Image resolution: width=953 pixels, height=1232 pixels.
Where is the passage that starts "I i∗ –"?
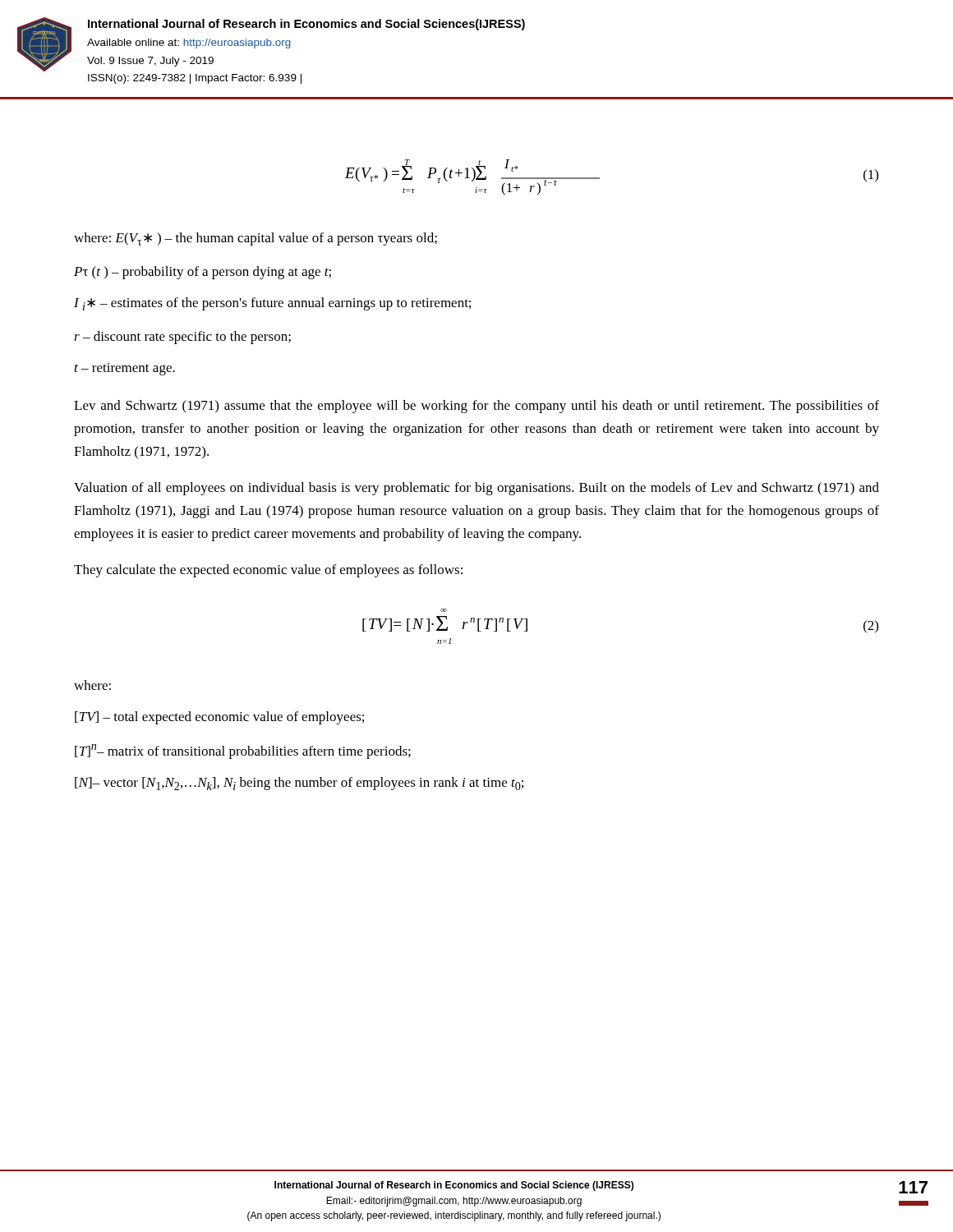[x=273, y=304]
